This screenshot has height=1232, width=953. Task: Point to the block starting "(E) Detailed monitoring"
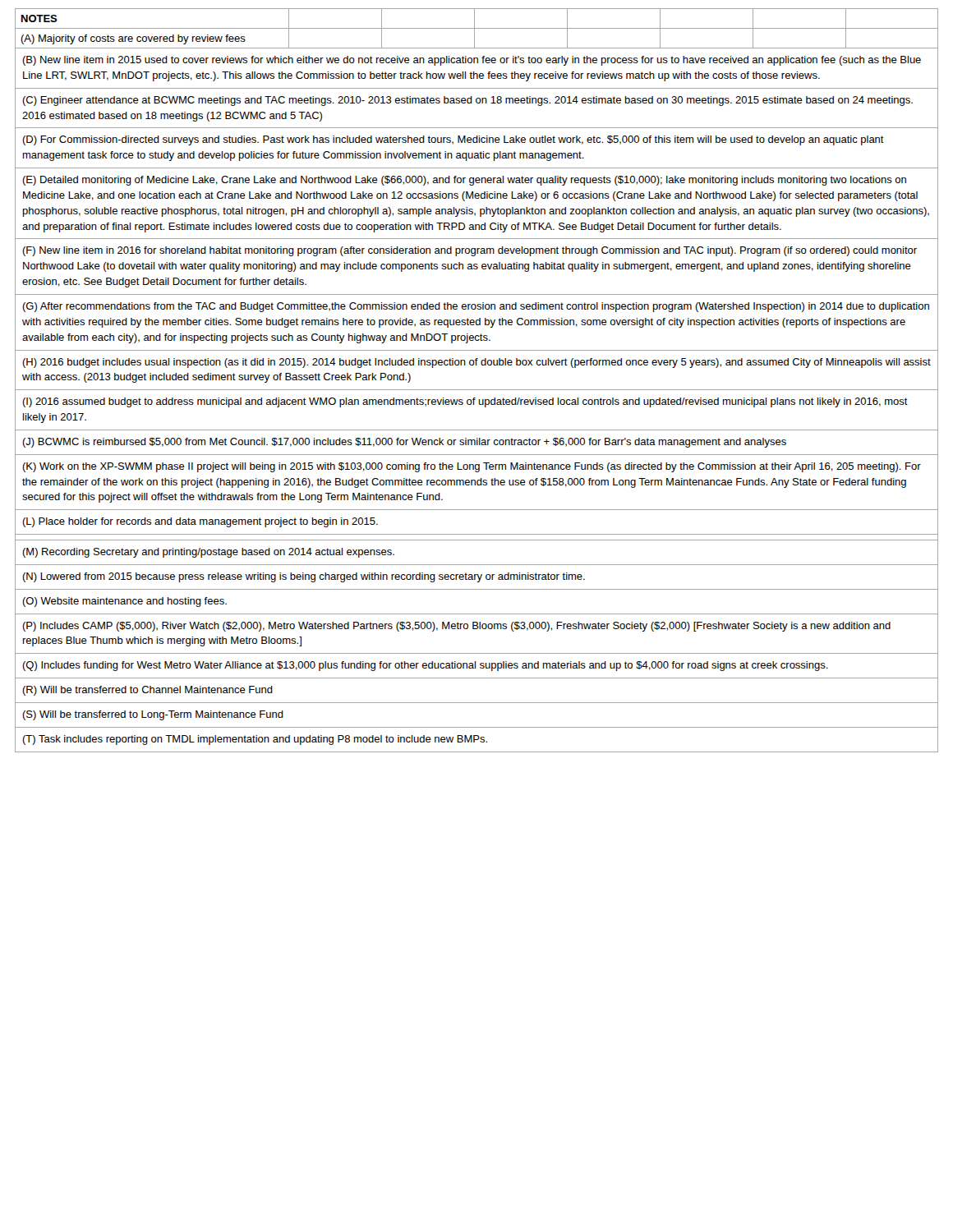point(476,203)
